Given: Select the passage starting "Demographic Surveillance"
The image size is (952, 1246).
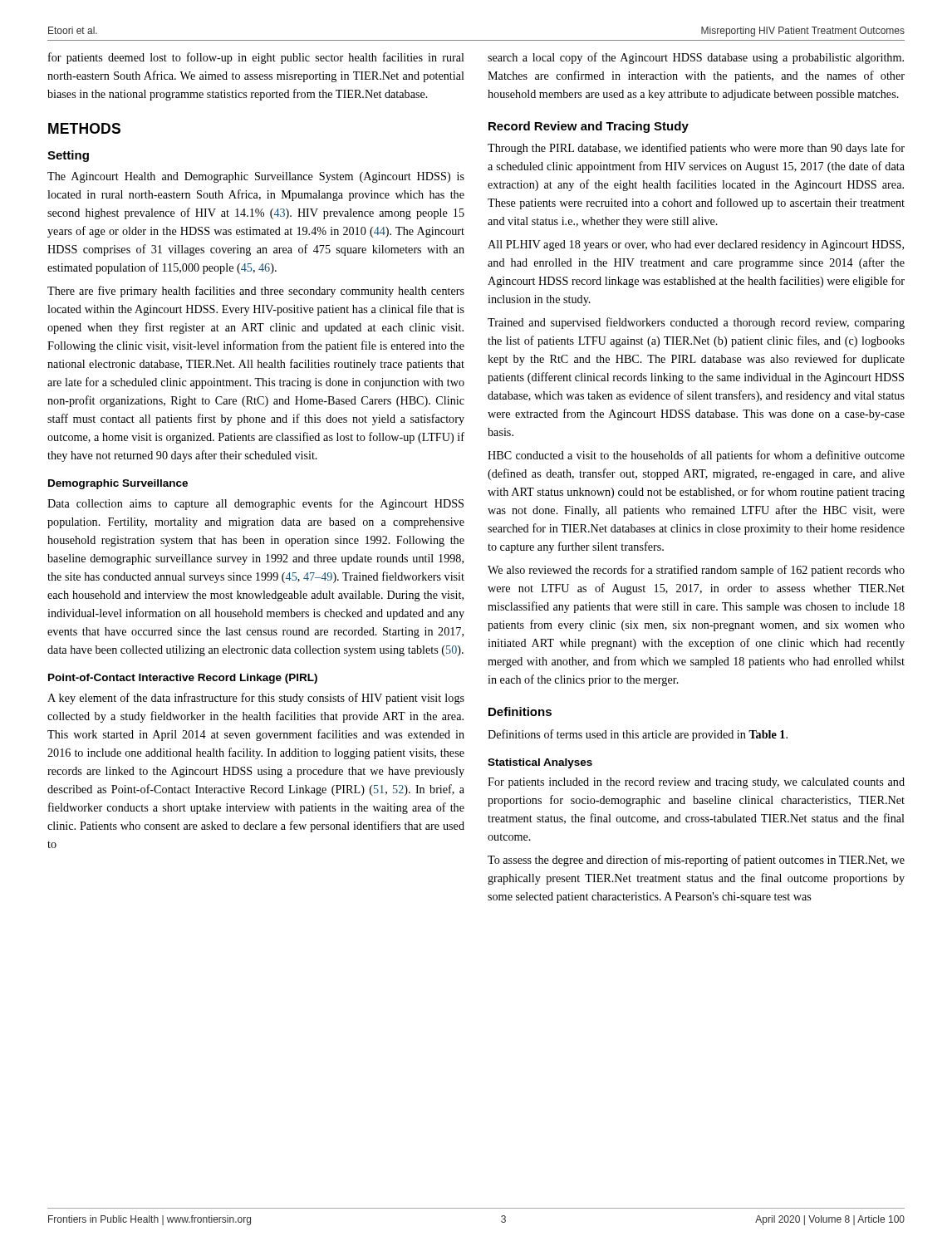Looking at the screenshot, I should coord(118,483).
